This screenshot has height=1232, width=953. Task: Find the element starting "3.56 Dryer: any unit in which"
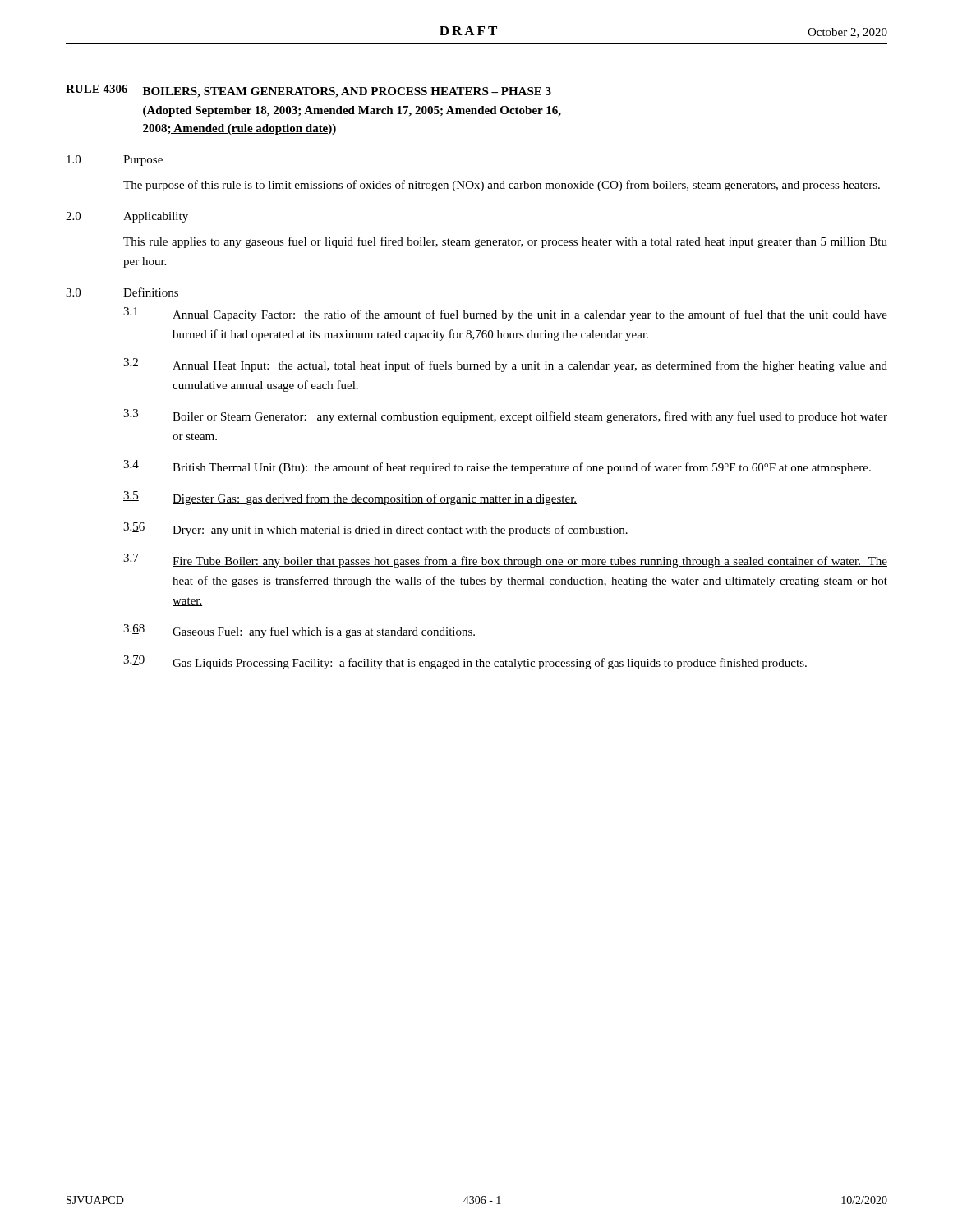point(376,529)
